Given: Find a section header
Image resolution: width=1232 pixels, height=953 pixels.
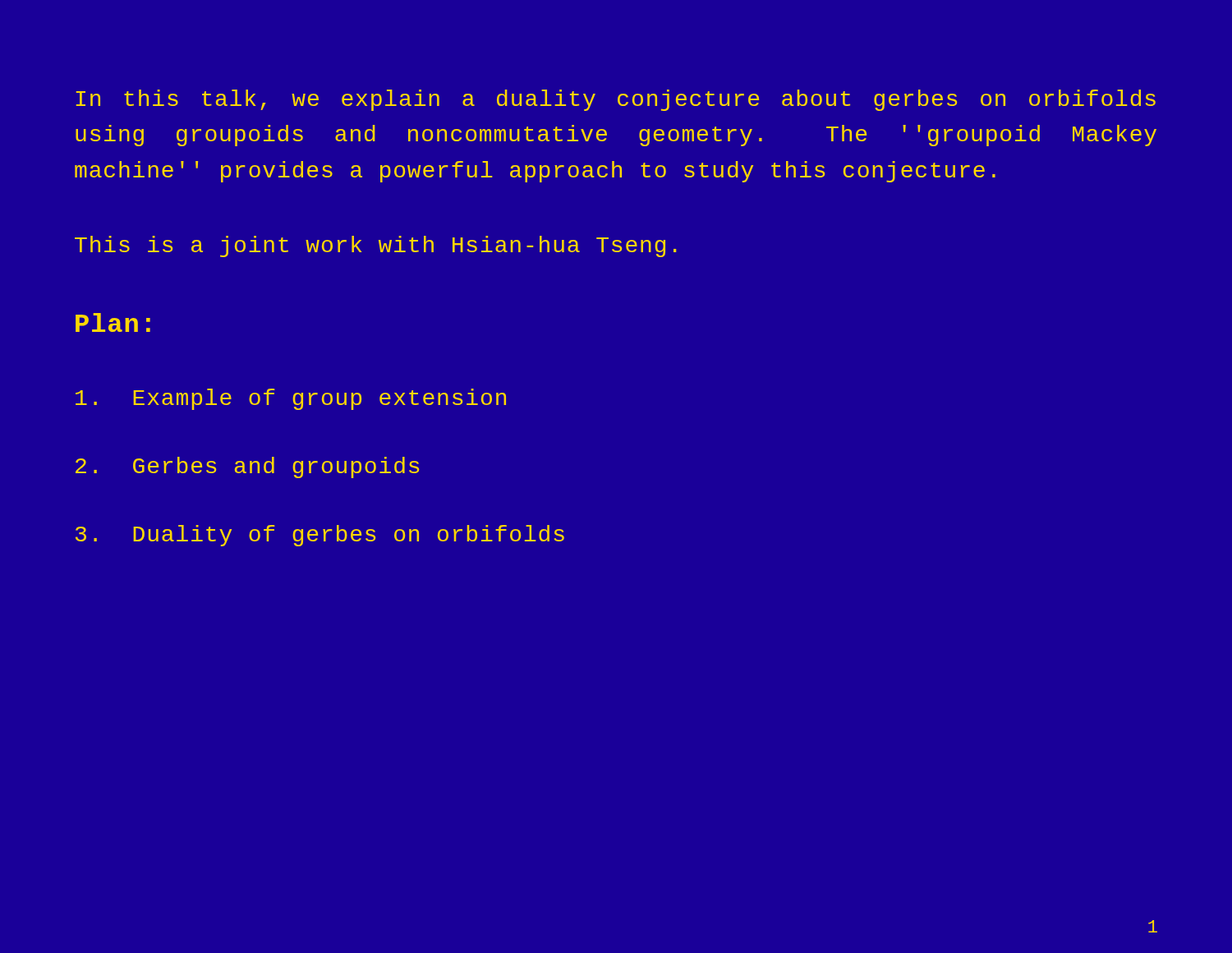Looking at the screenshot, I should click(115, 325).
